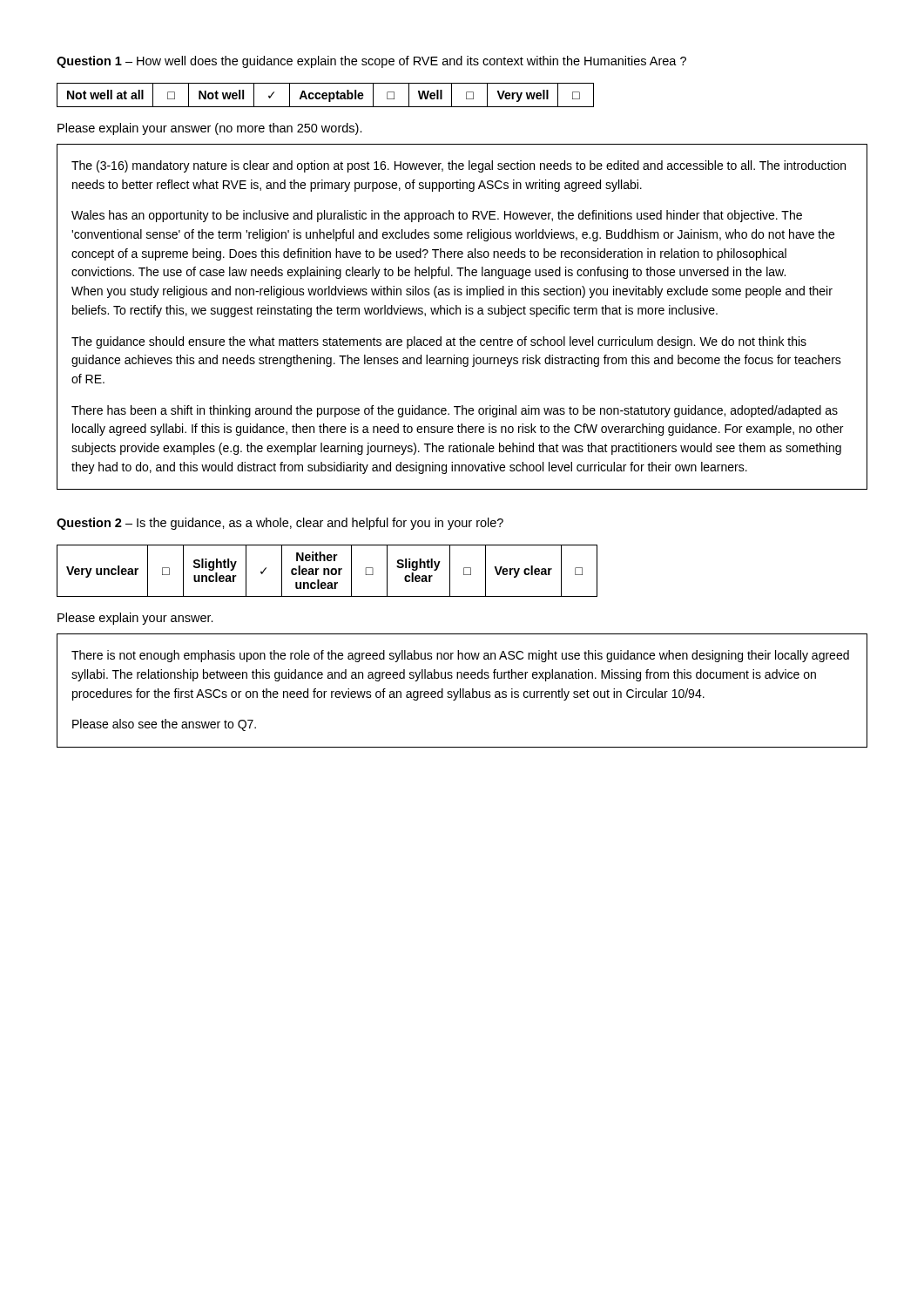Point to the text starting "Please explain your answer."
Viewport: 924px width, 1307px height.
click(x=135, y=618)
